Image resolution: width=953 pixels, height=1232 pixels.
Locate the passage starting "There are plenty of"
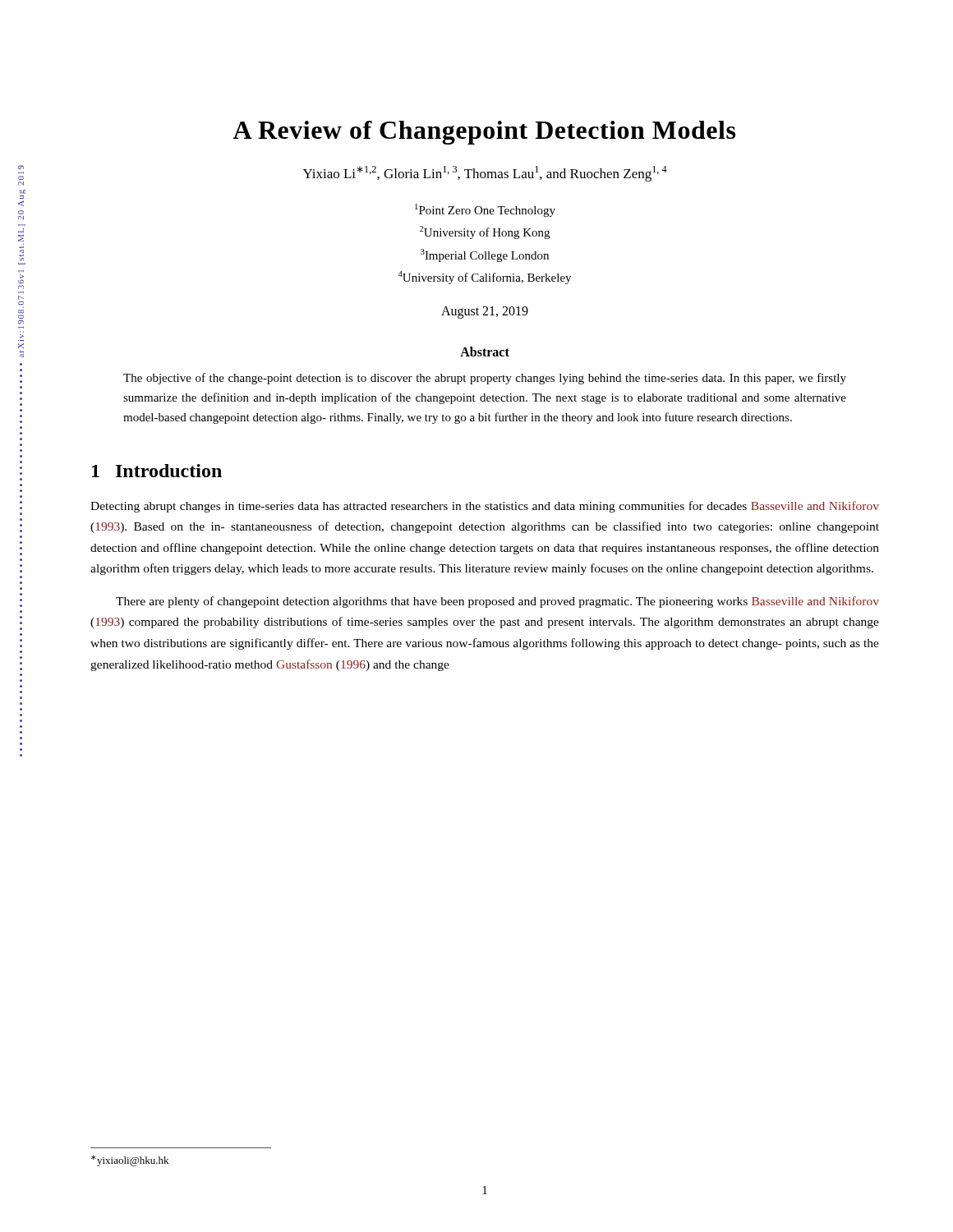point(485,632)
